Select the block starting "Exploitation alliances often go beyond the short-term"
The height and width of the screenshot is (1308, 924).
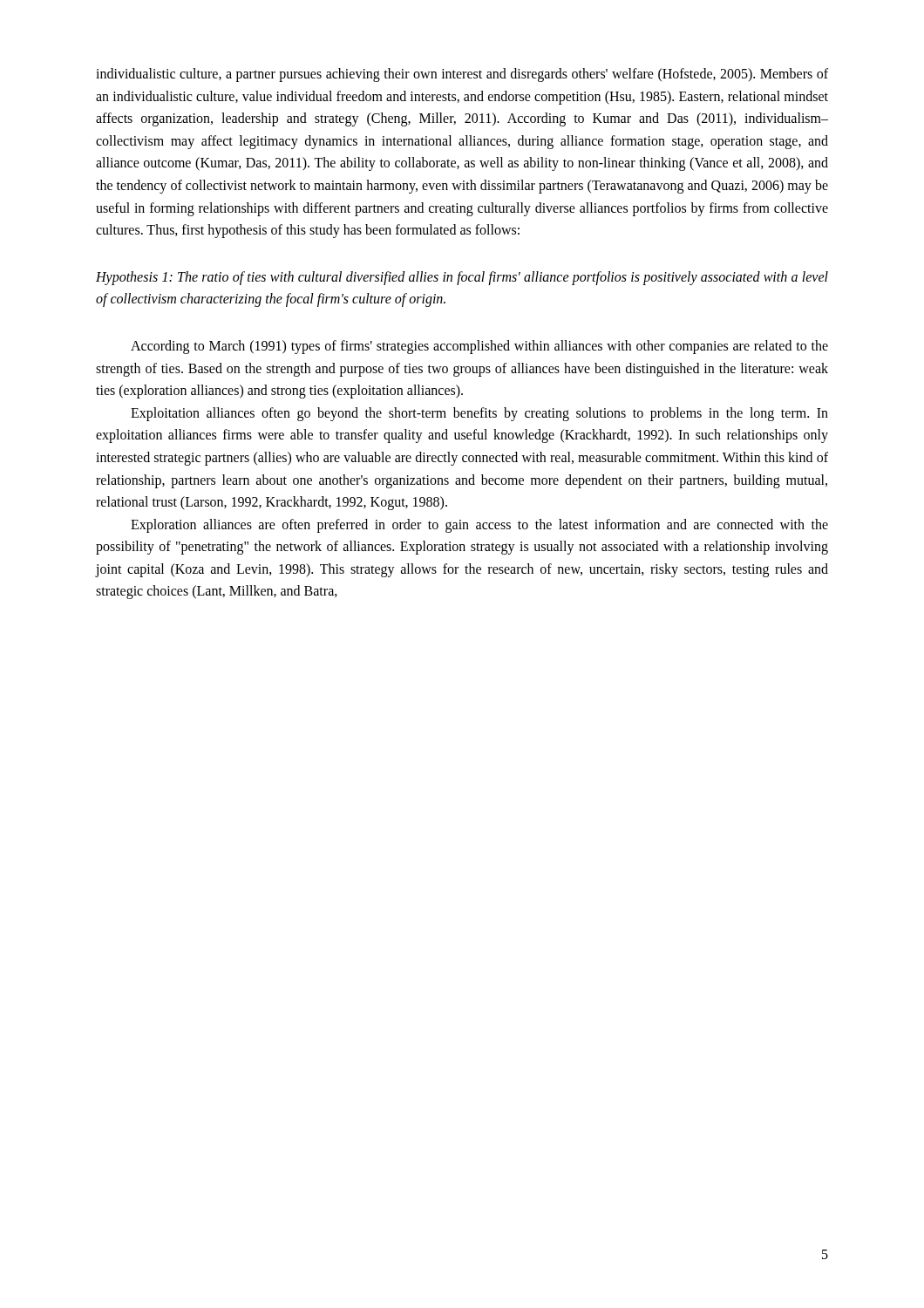(x=462, y=457)
